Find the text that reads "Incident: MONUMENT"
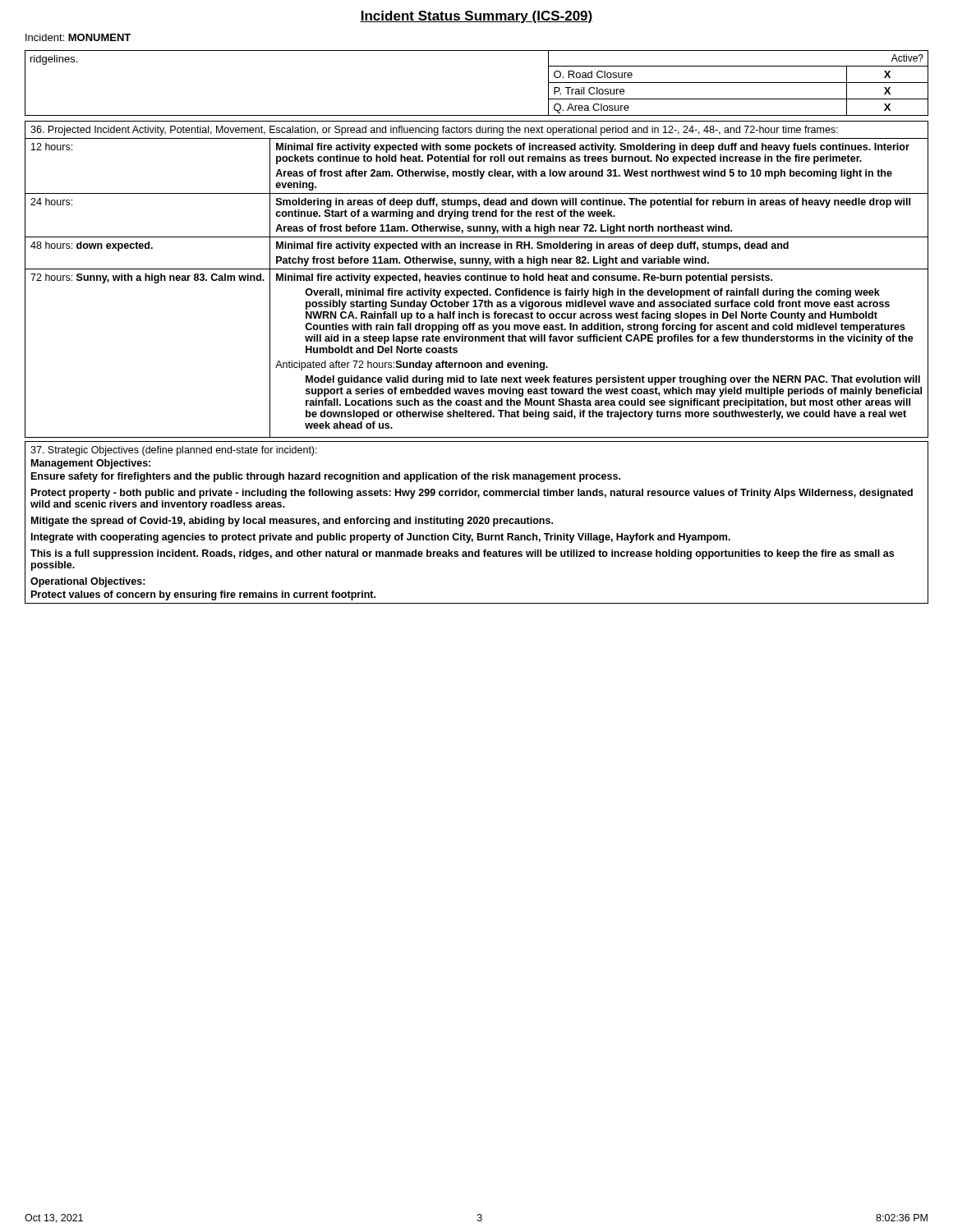The height and width of the screenshot is (1232, 953). [x=78, y=37]
